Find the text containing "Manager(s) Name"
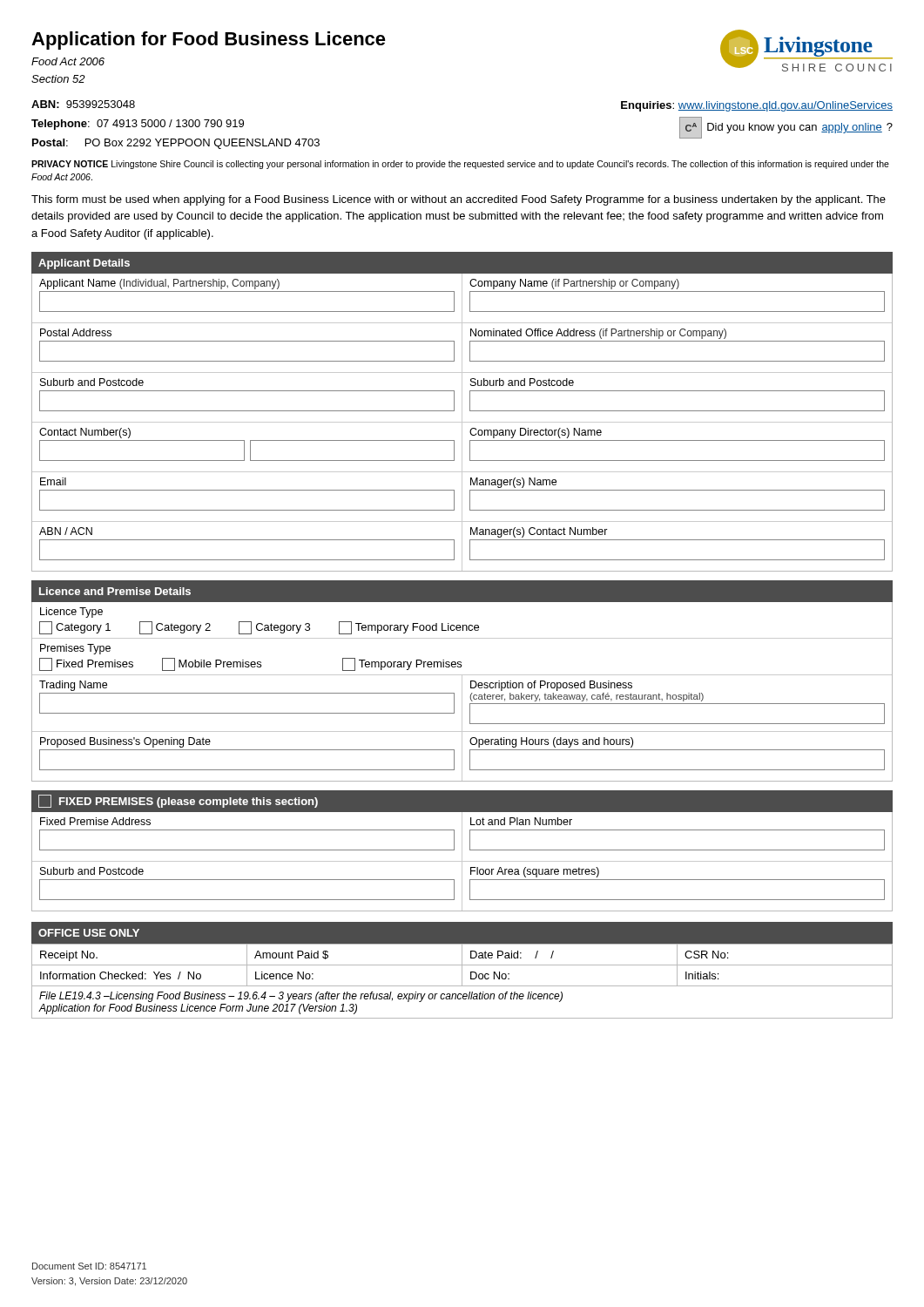The image size is (924, 1307). [677, 497]
